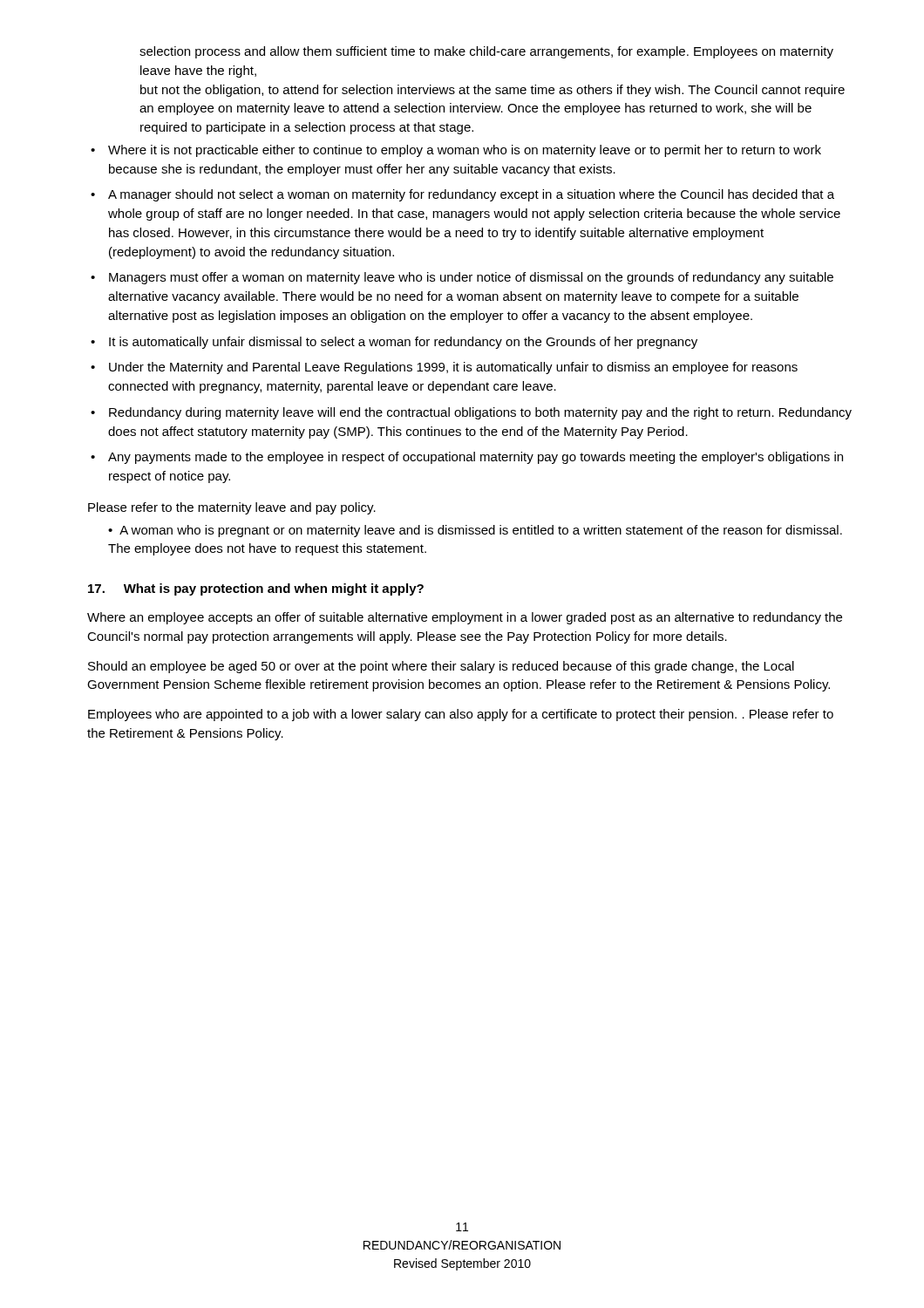924x1308 pixels.
Task: Locate the text block containing "Where an employee"
Action: tap(465, 626)
